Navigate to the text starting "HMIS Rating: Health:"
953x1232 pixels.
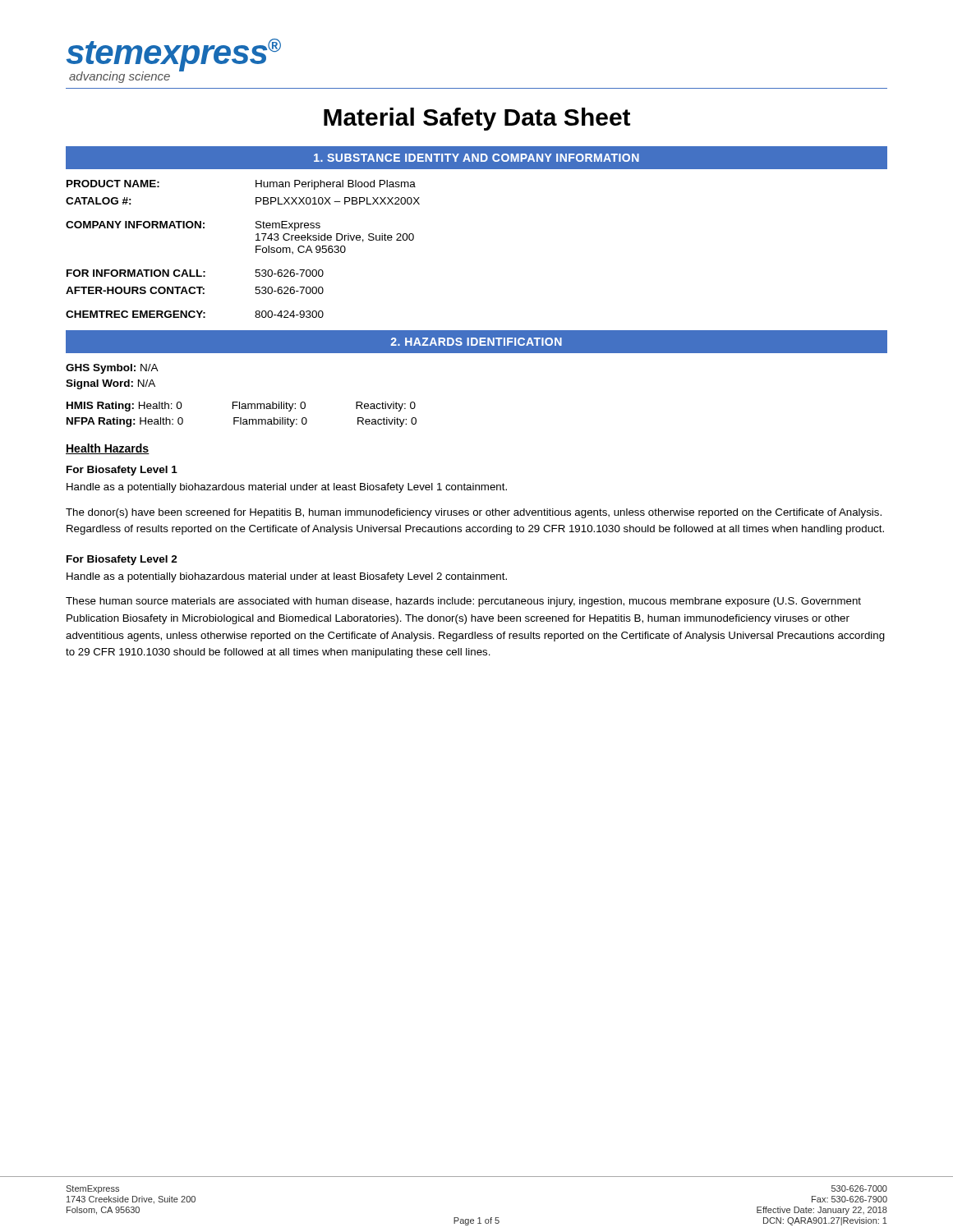(241, 405)
